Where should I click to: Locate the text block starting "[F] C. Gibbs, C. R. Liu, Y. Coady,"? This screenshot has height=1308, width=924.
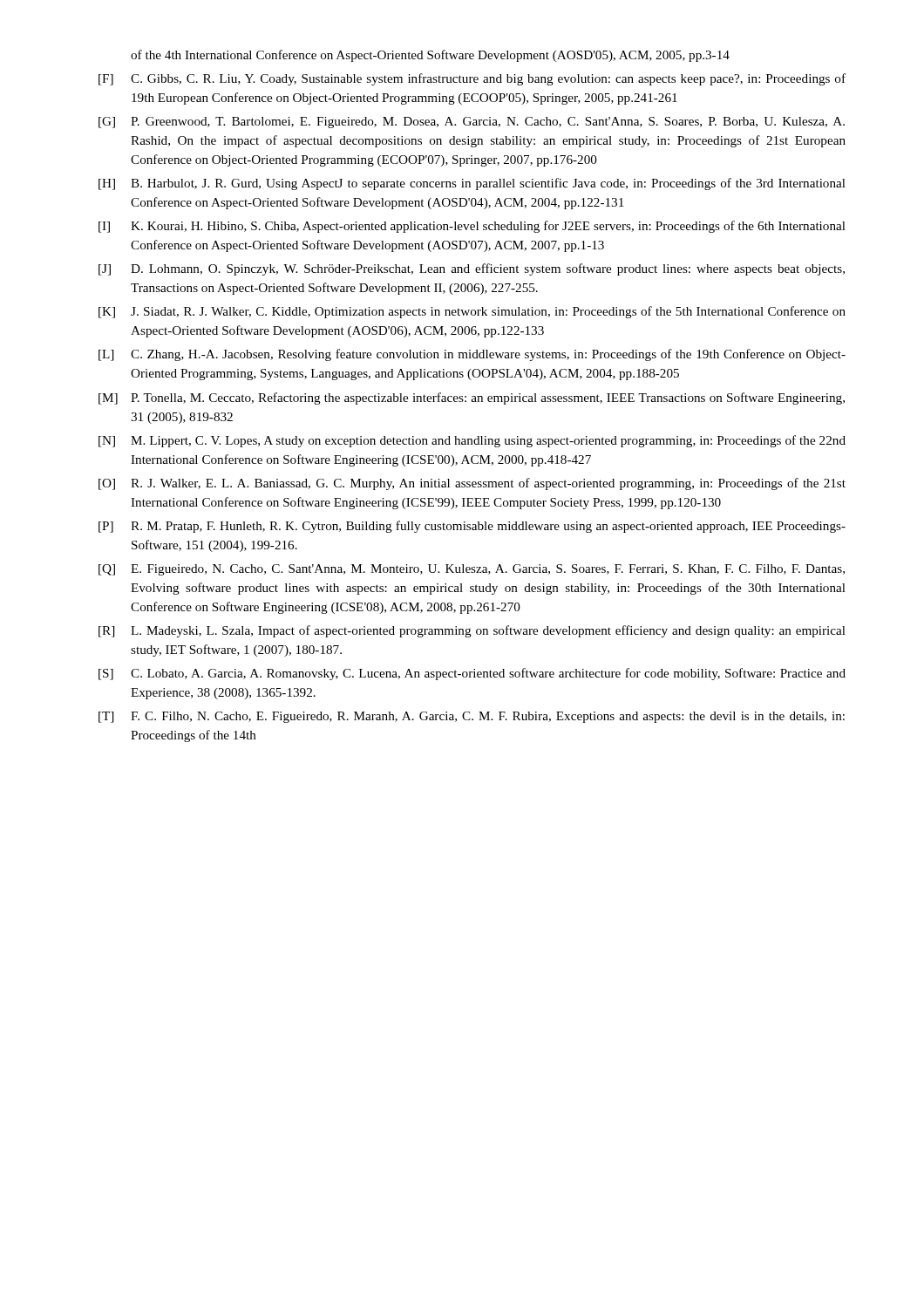[x=472, y=88]
